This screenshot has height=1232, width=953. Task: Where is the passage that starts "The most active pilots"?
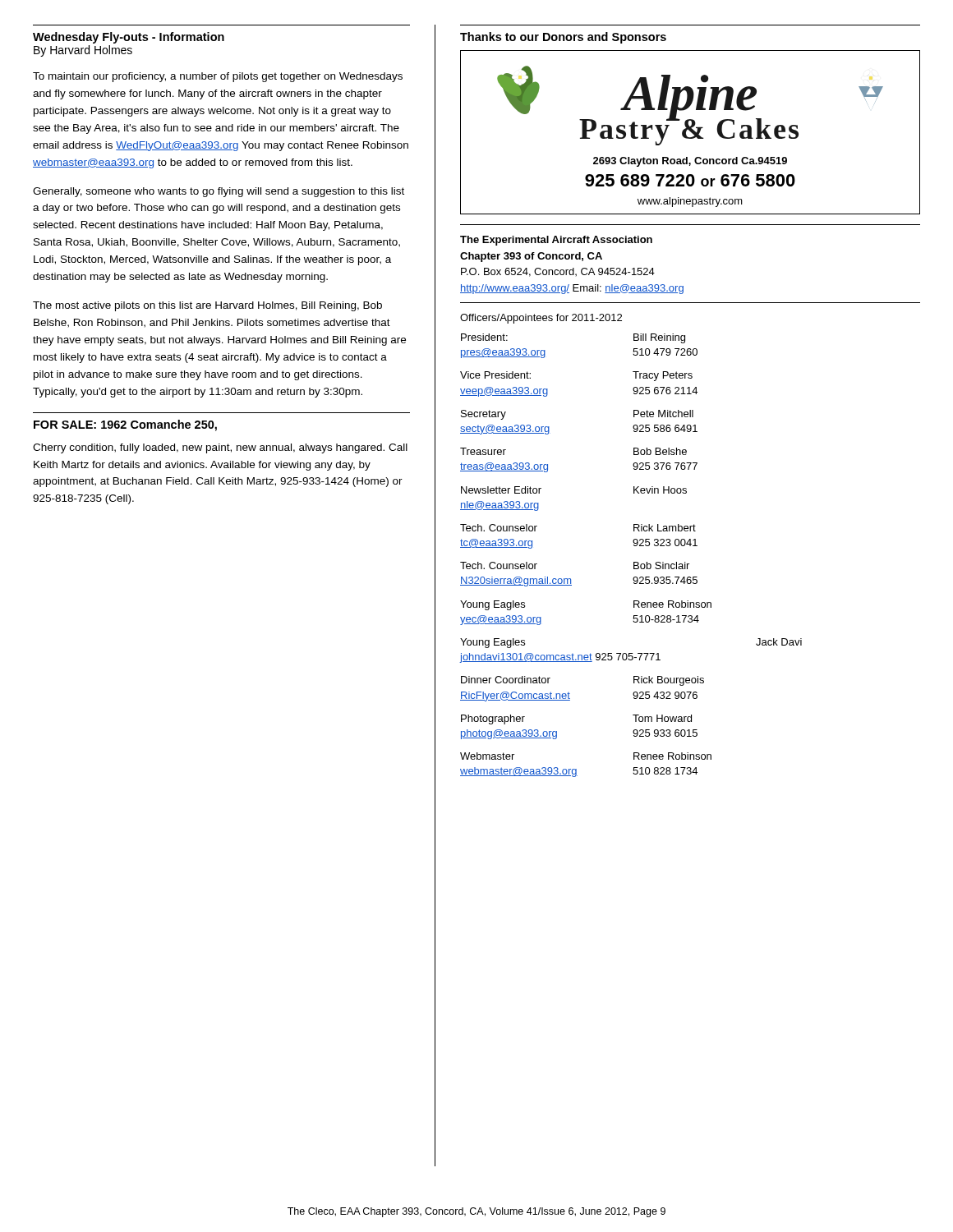[x=220, y=348]
